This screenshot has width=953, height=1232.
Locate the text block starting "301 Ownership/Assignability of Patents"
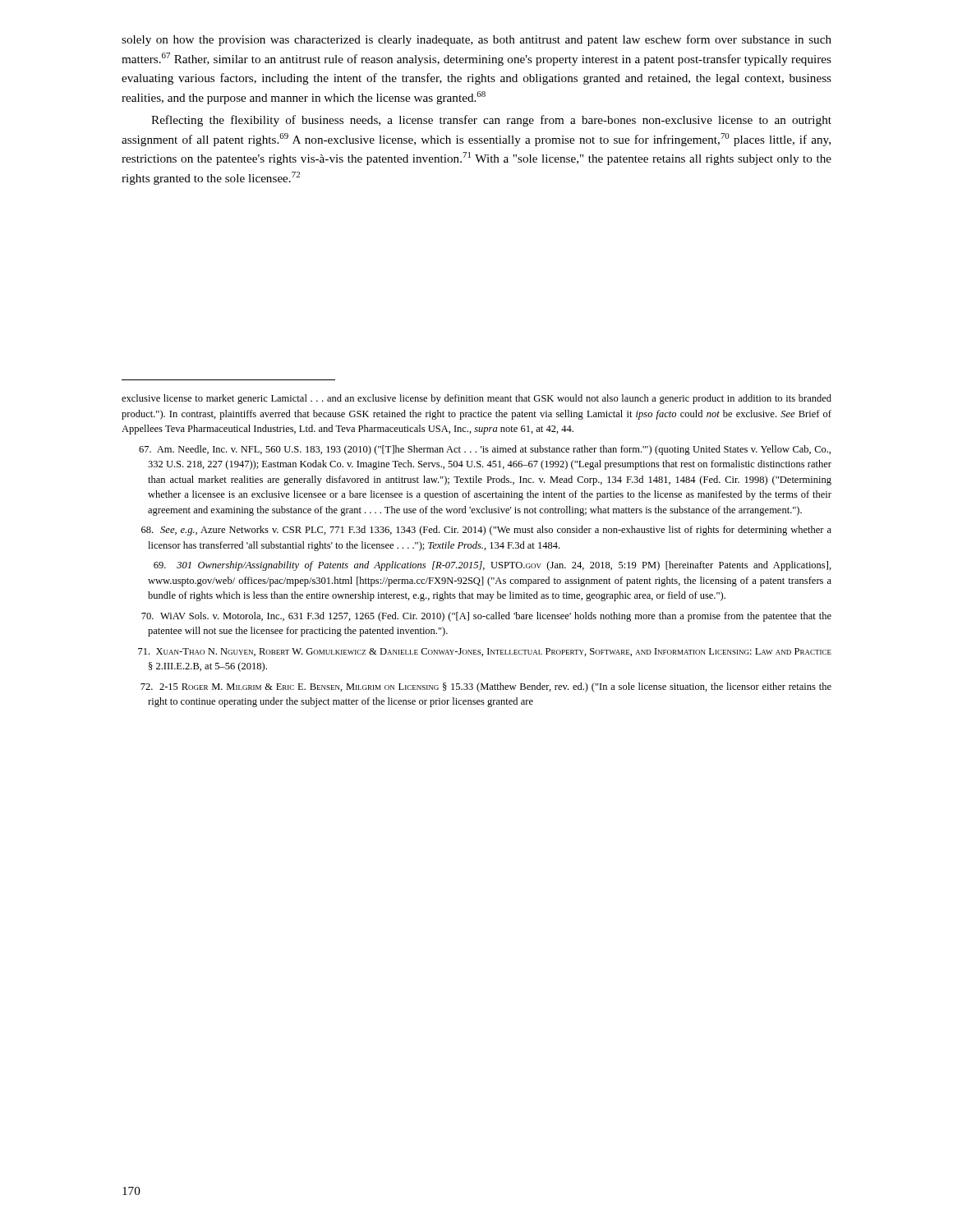[476, 581]
